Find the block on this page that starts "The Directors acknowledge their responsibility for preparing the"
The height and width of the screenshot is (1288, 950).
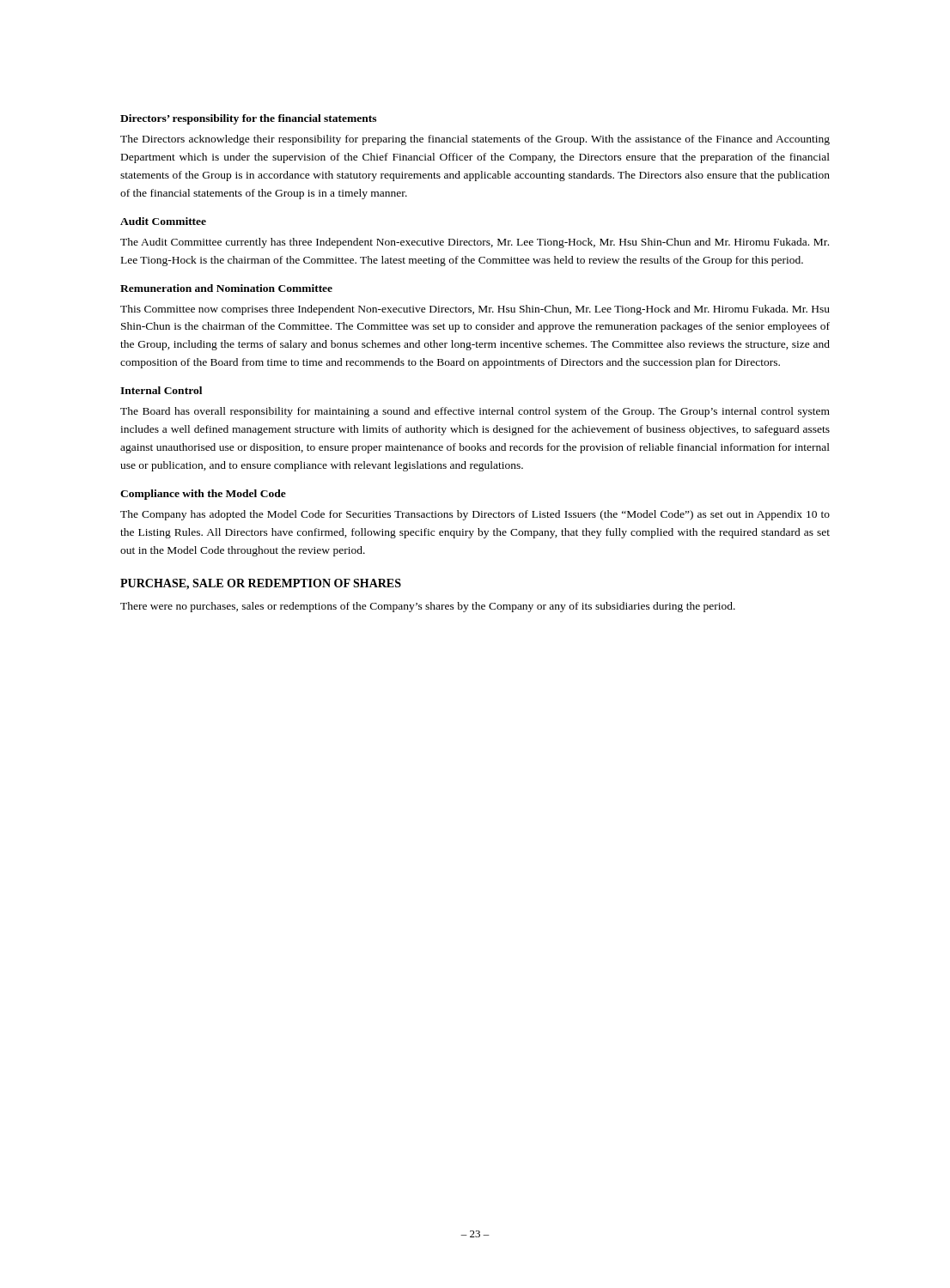[475, 166]
